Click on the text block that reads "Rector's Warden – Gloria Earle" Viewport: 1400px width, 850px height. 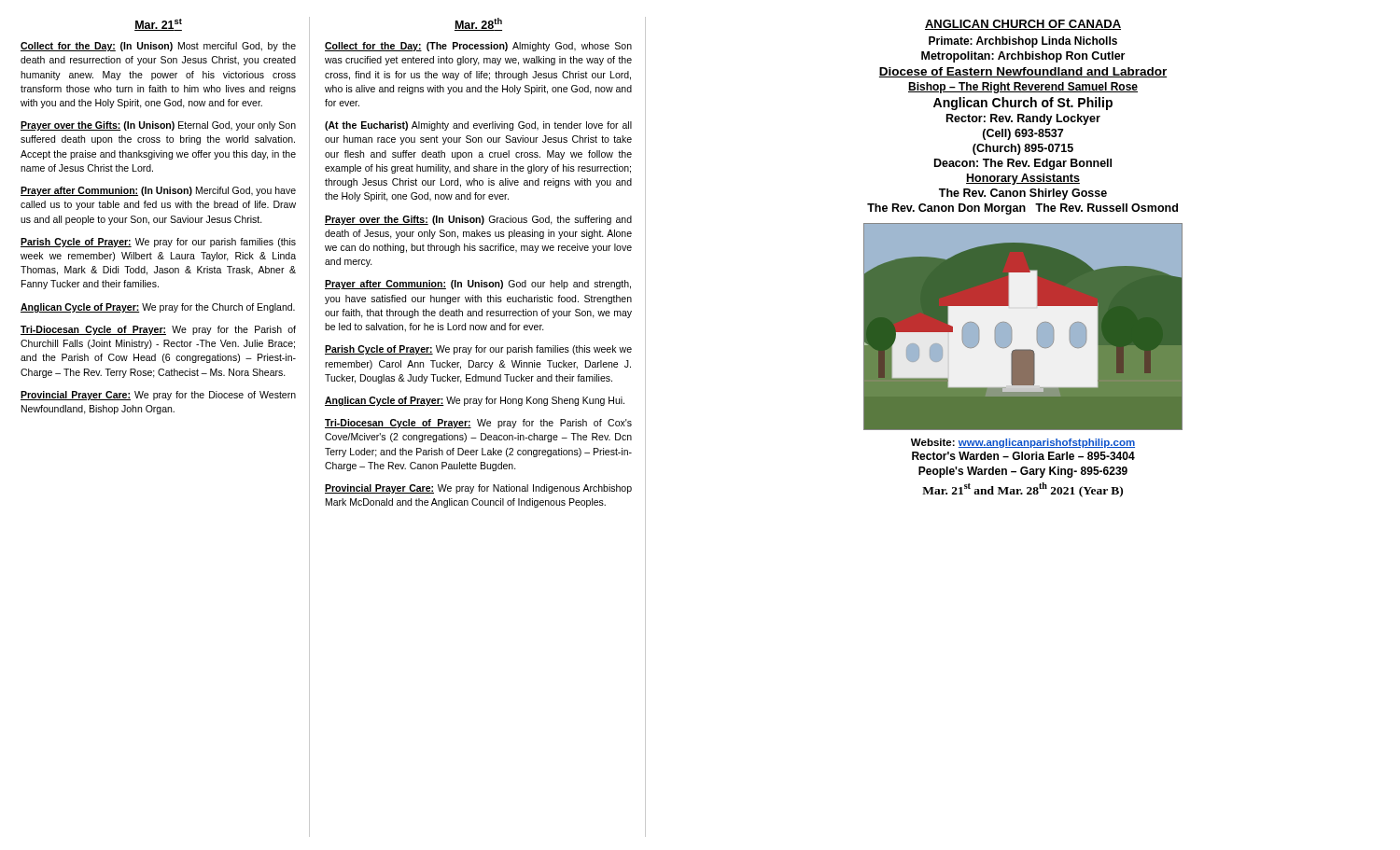pos(1023,456)
